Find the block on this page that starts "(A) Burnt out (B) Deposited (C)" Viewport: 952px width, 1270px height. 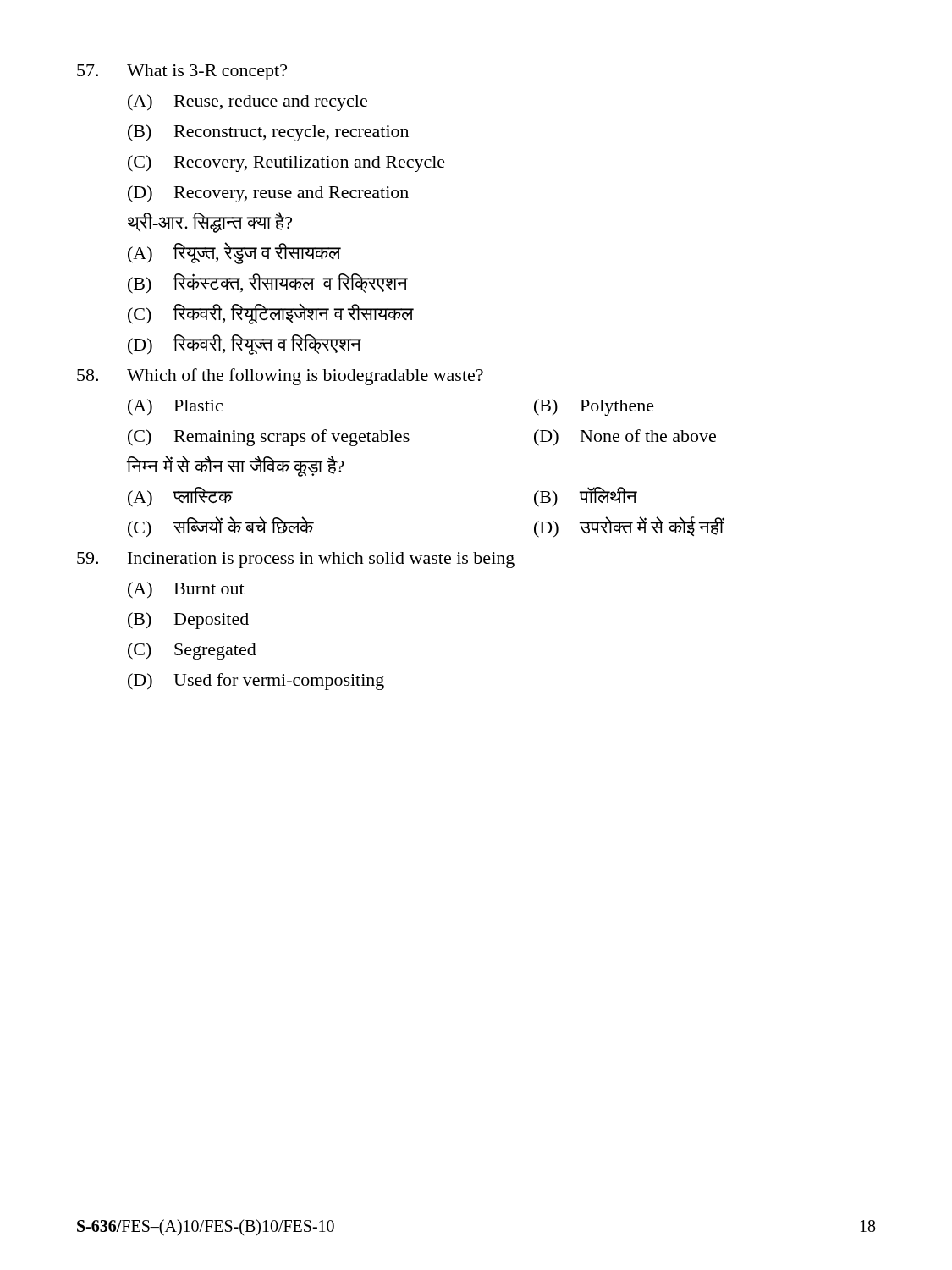(x=186, y=590)
